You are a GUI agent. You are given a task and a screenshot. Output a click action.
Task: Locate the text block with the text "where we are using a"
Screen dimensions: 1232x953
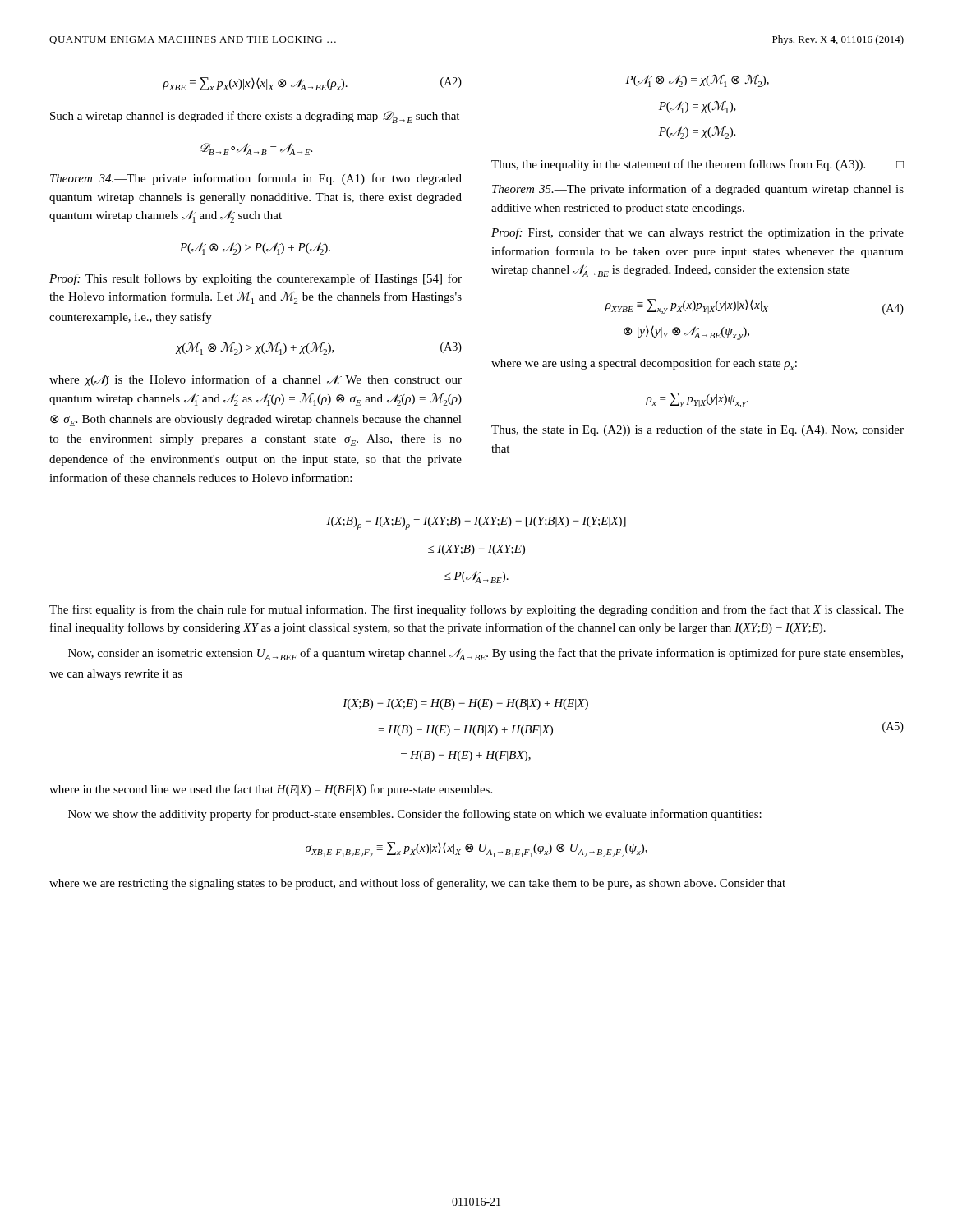pyautogui.click(x=644, y=365)
